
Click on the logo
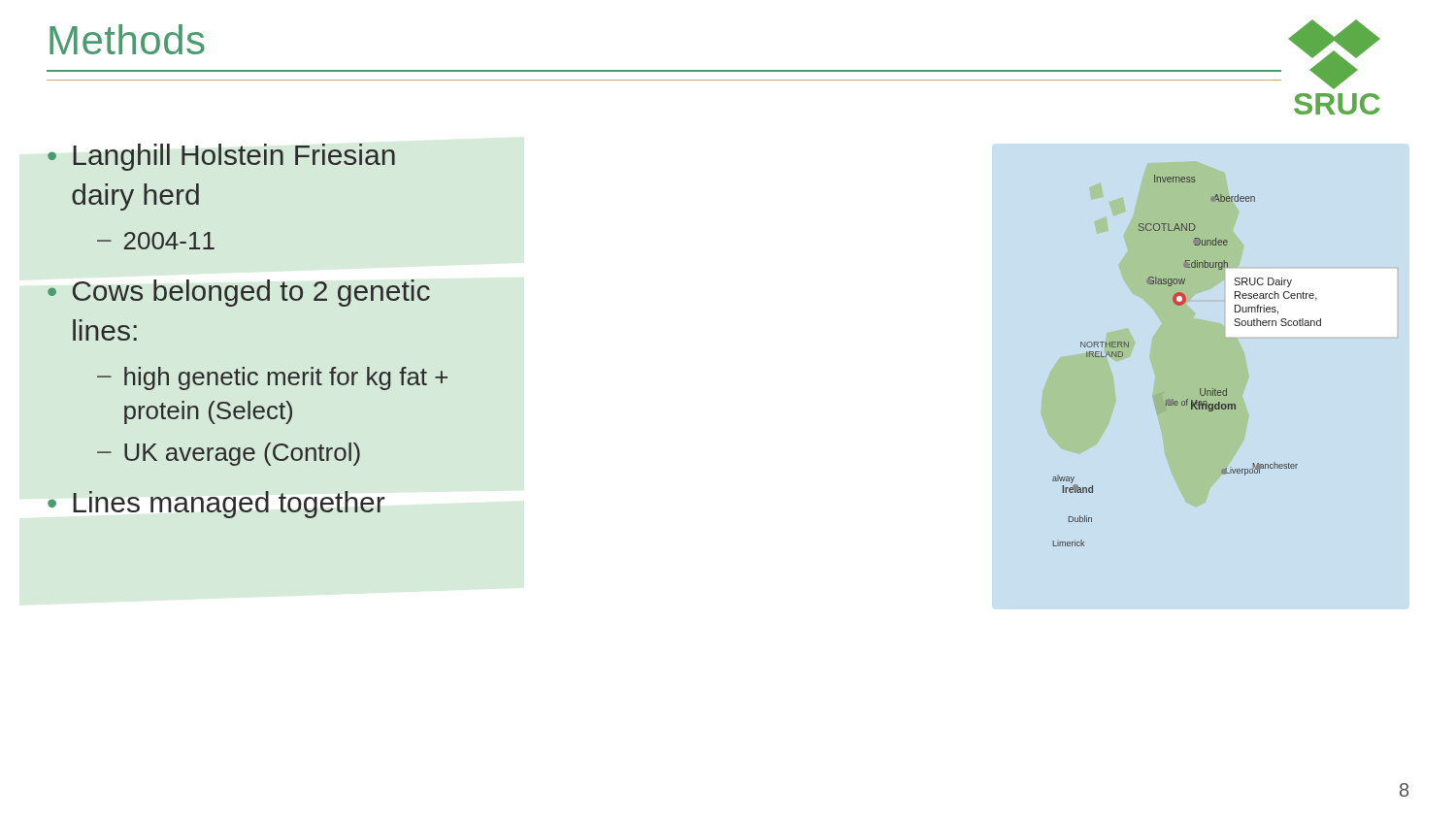tap(1346, 70)
